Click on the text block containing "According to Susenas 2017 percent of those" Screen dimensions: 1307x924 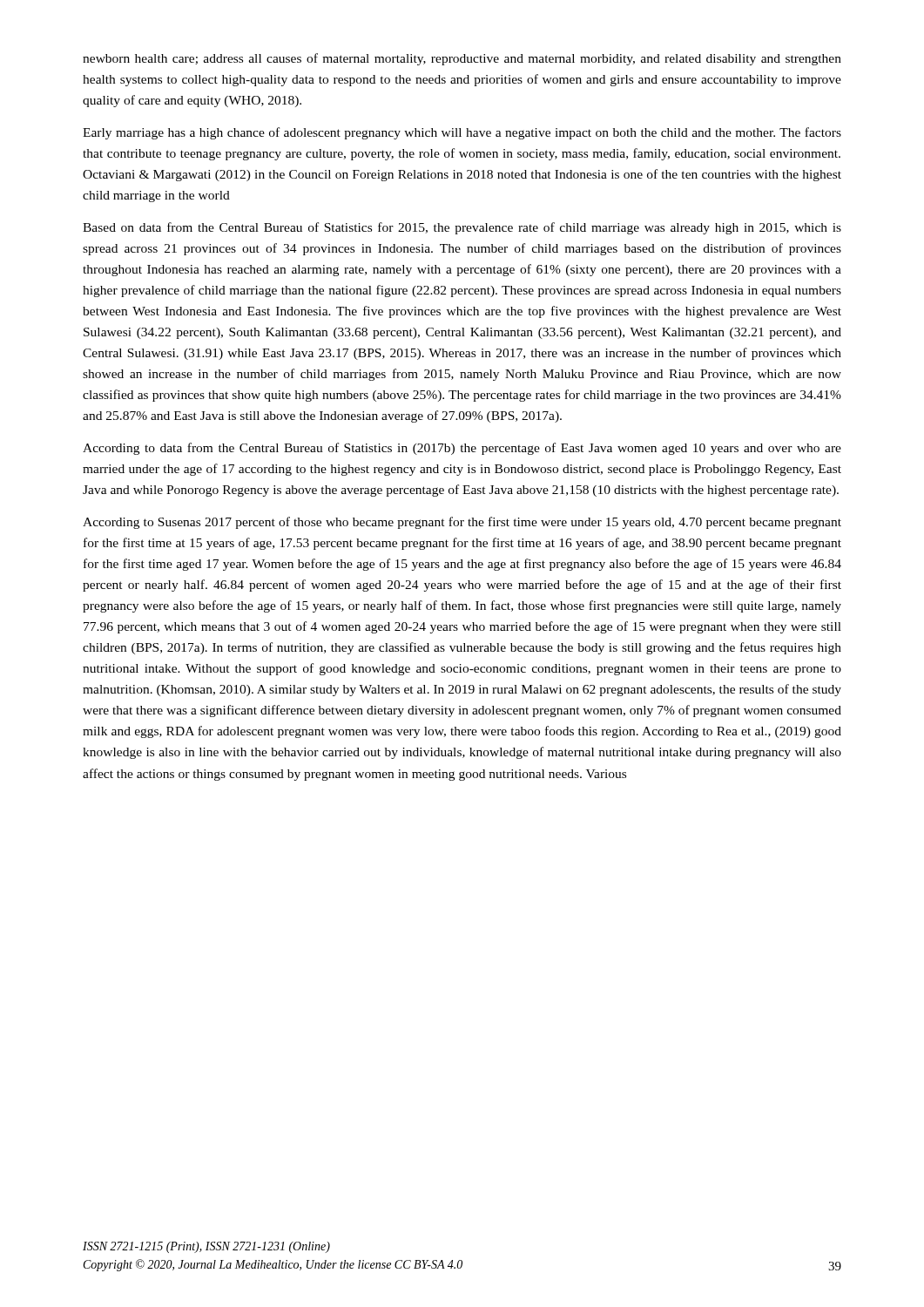pos(462,648)
